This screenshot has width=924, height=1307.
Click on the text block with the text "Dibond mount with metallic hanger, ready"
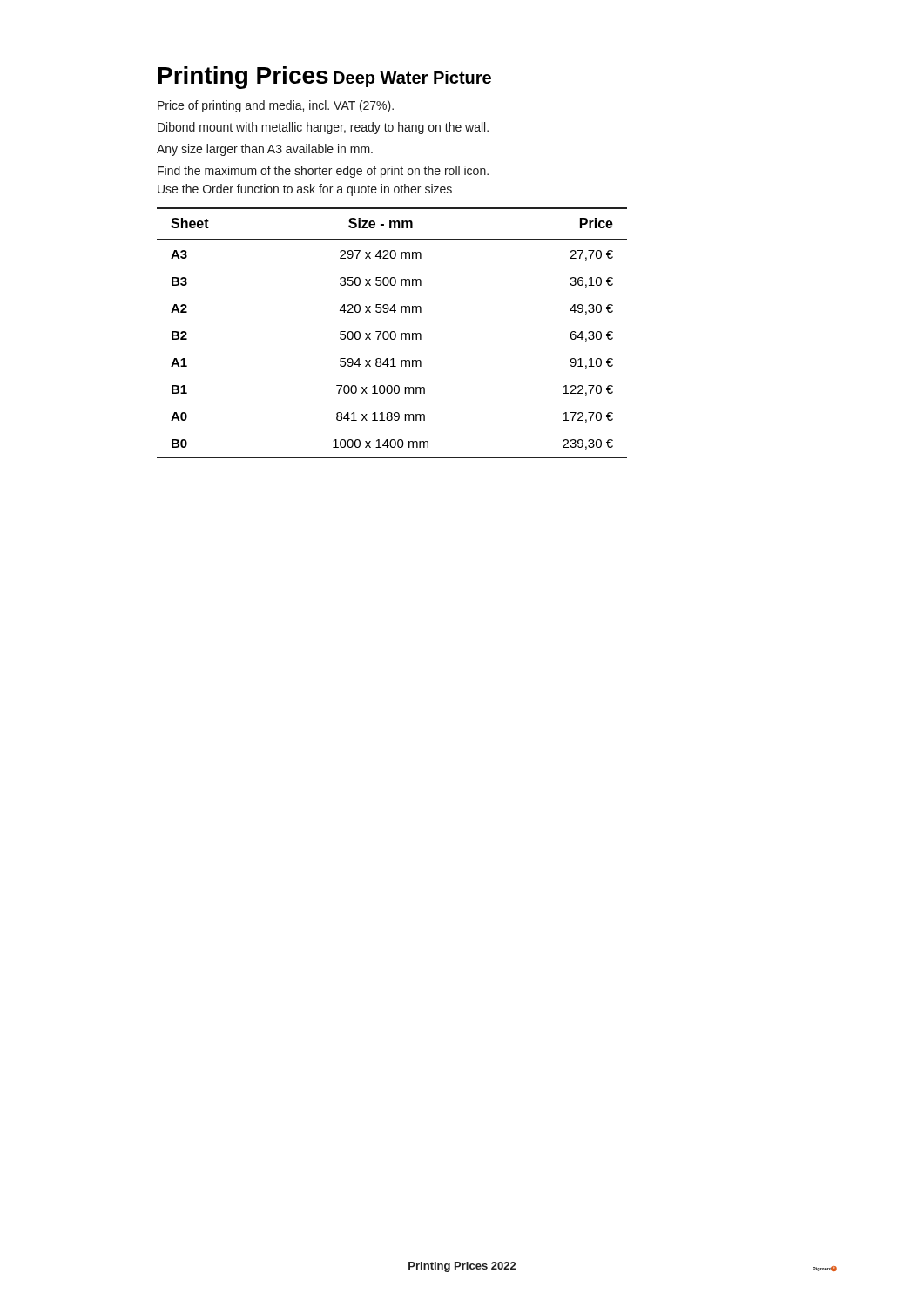(462, 128)
